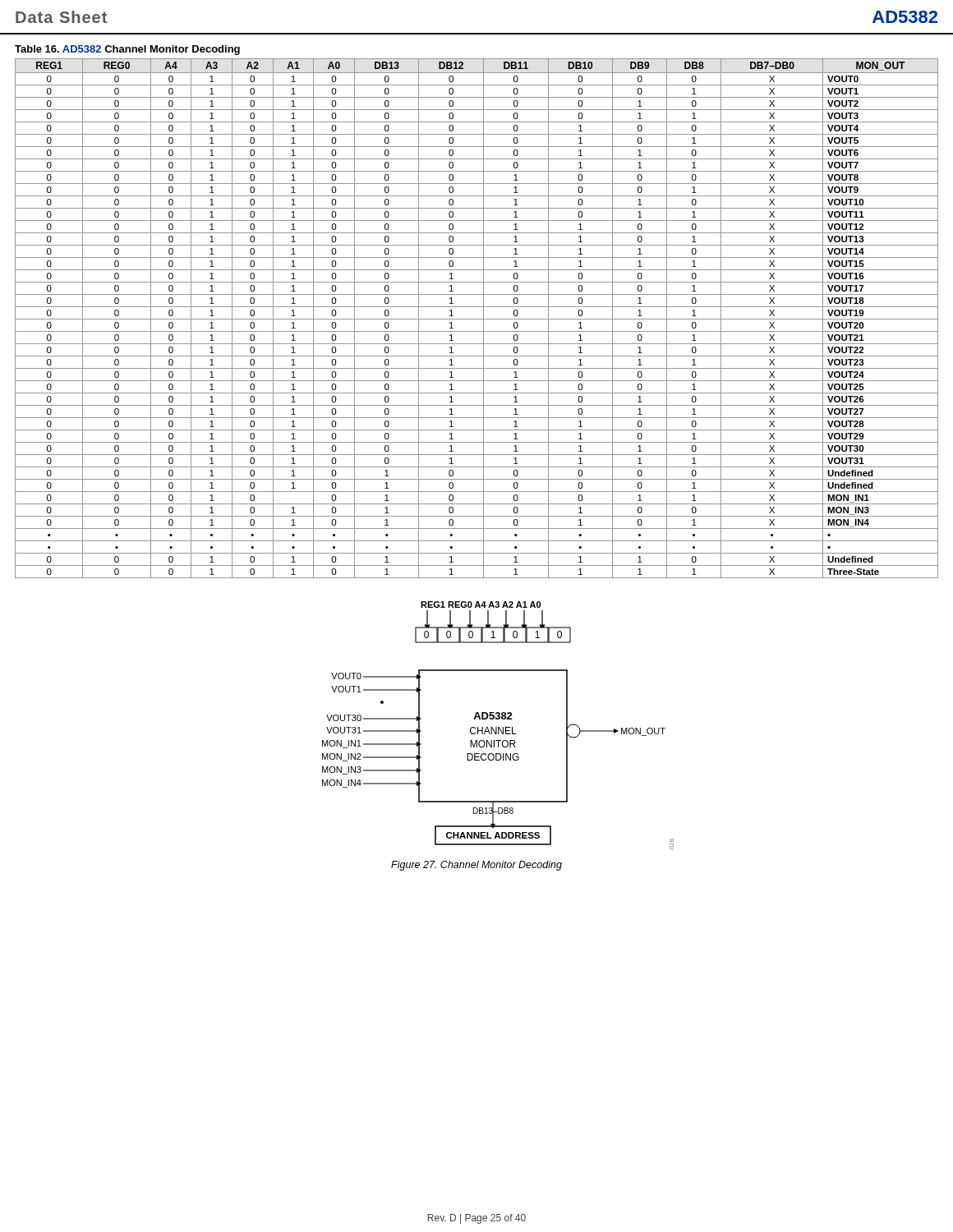The height and width of the screenshot is (1232, 953).
Task: Where does it say "Table 16. AD5382 Channel Monitor Decoding"?
Action: point(128,49)
